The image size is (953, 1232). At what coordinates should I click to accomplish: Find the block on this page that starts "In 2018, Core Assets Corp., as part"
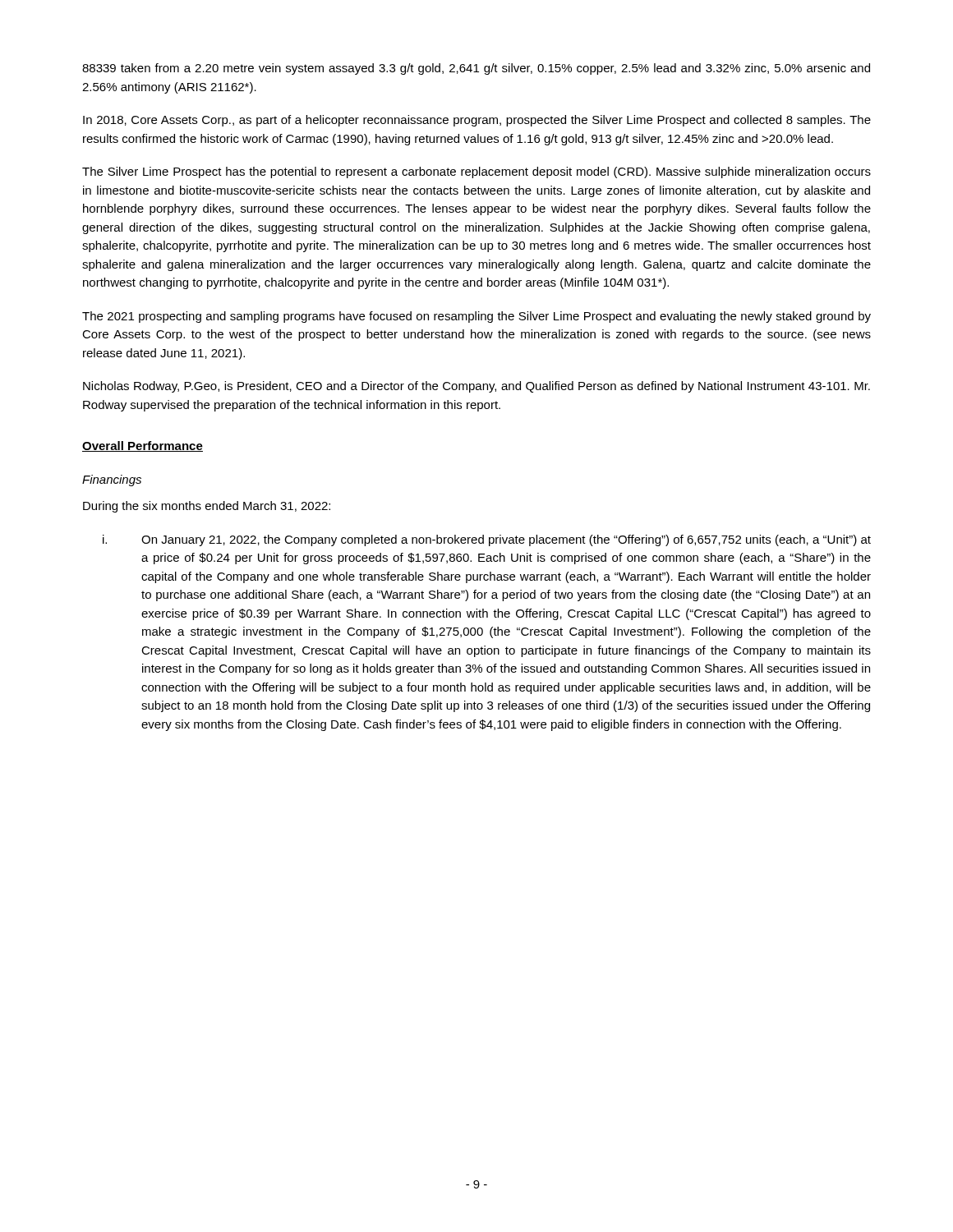coord(476,129)
